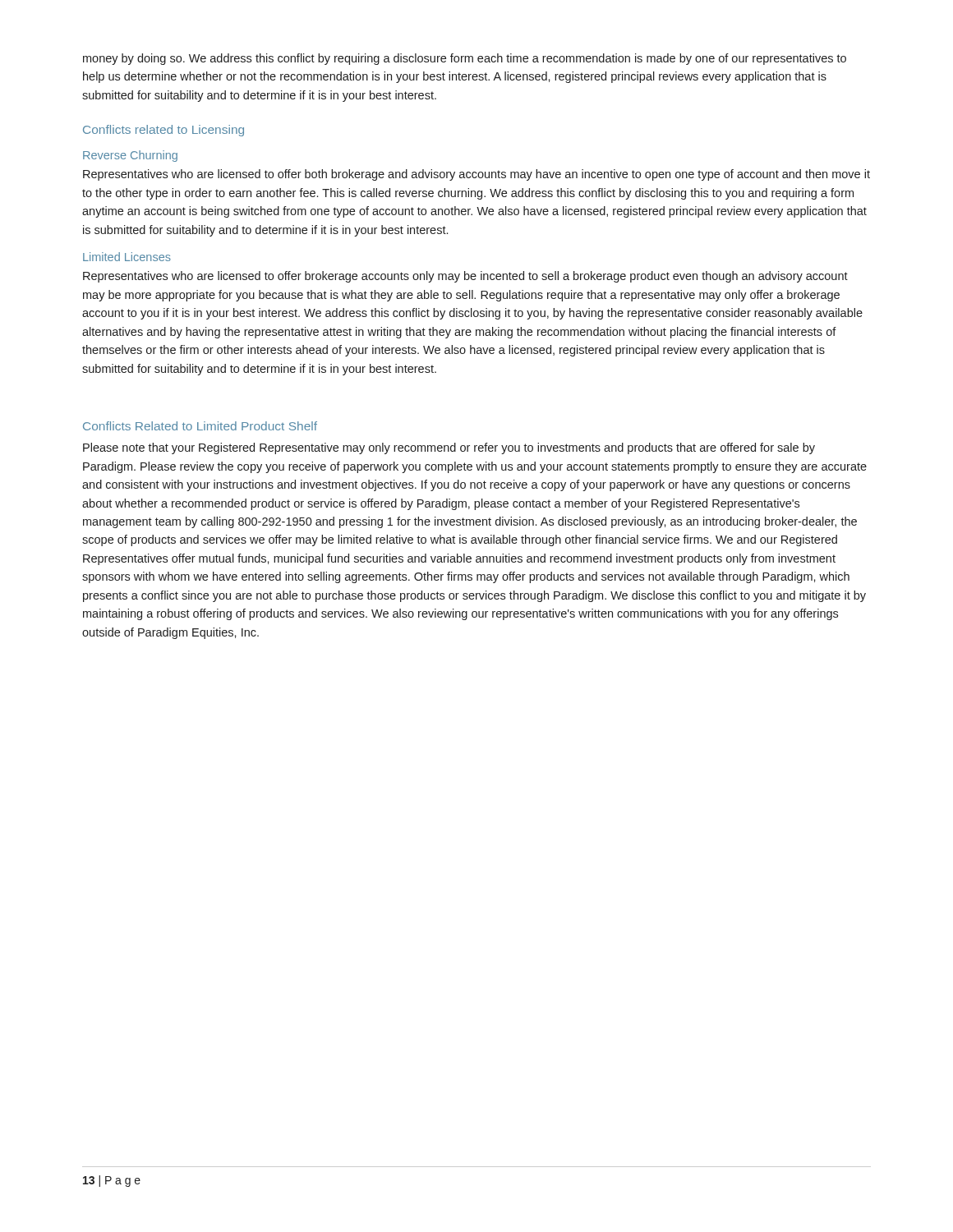Click on the region starting "Please note that your Registered Representative may"
This screenshot has width=953, height=1232.
point(474,540)
